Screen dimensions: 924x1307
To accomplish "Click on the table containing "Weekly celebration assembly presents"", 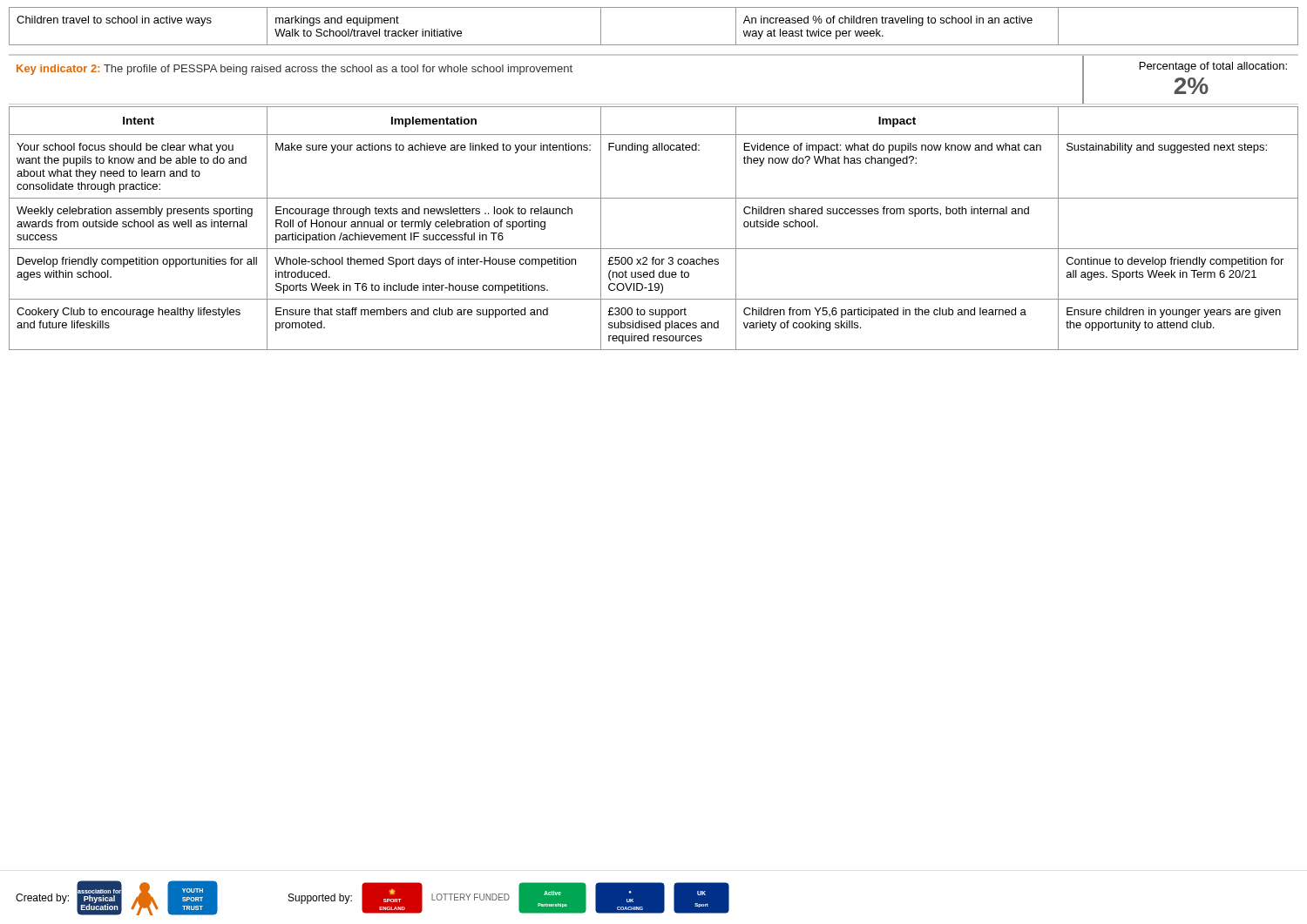I will tap(654, 228).
